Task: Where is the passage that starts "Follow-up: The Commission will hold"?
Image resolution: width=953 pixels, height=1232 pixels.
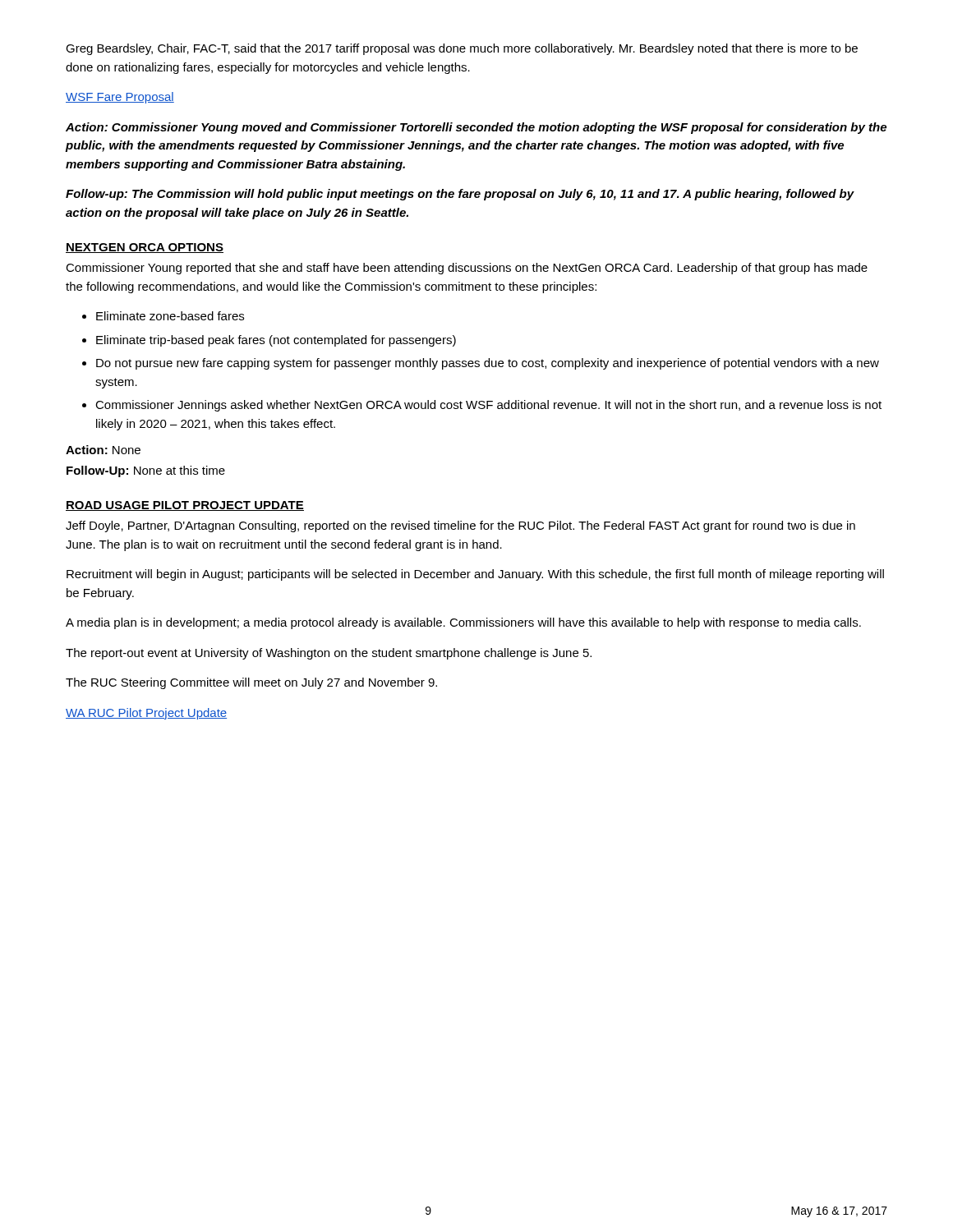Action: pyautogui.click(x=460, y=203)
